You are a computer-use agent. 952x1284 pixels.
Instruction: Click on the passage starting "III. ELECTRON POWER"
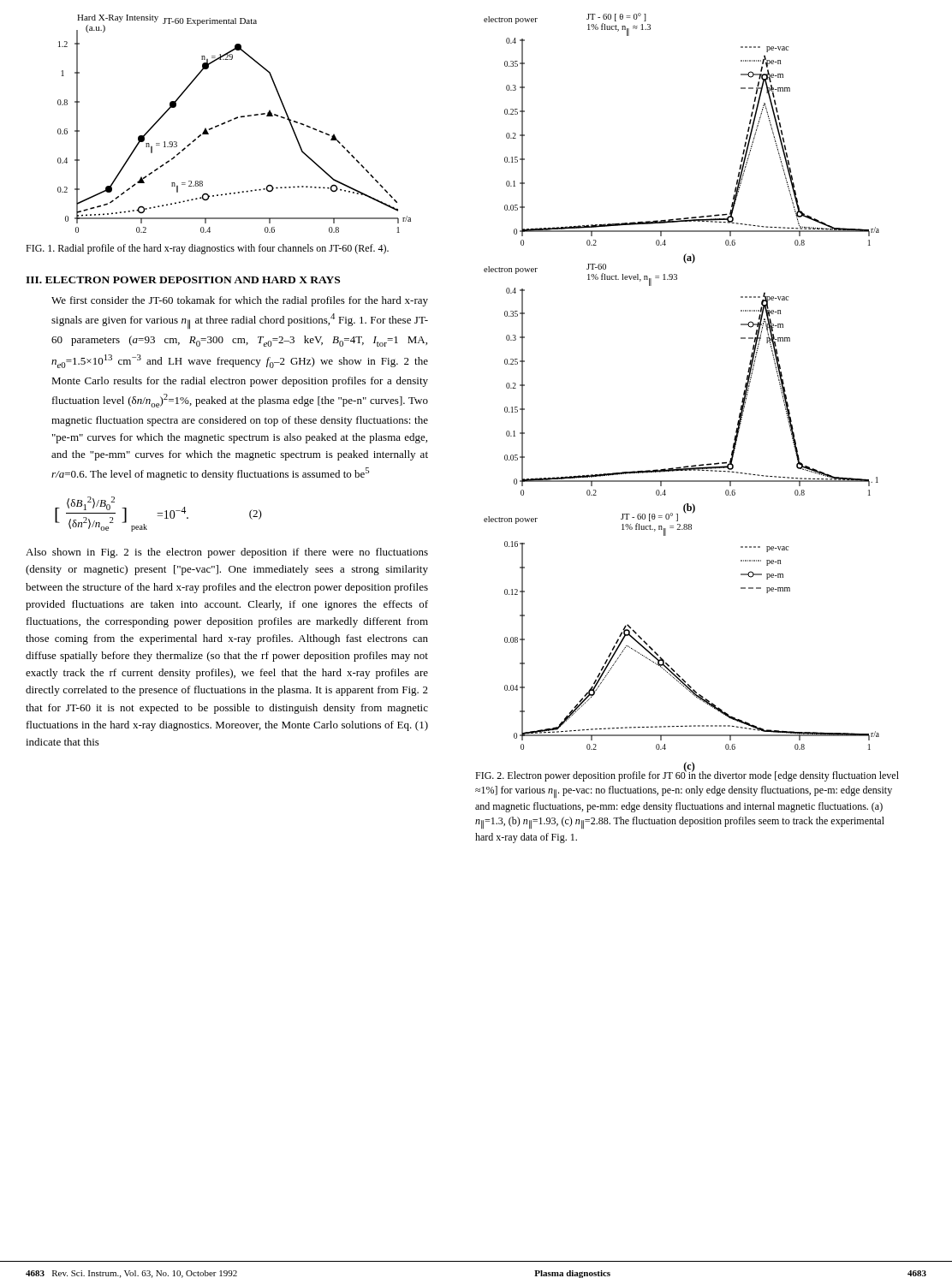pos(183,279)
